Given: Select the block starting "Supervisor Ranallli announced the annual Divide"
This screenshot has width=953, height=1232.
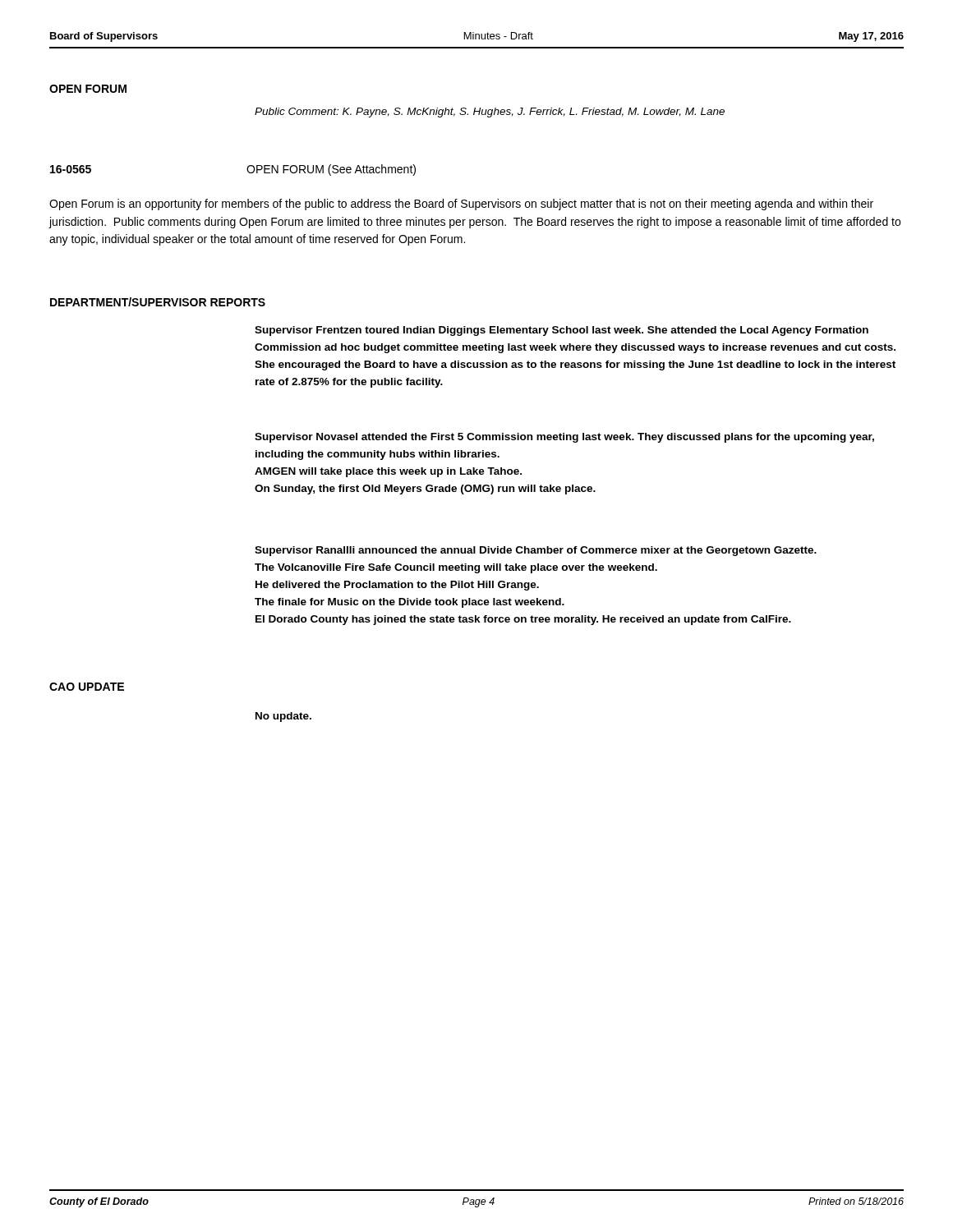Looking at the screenshot, I should (536, 584).
